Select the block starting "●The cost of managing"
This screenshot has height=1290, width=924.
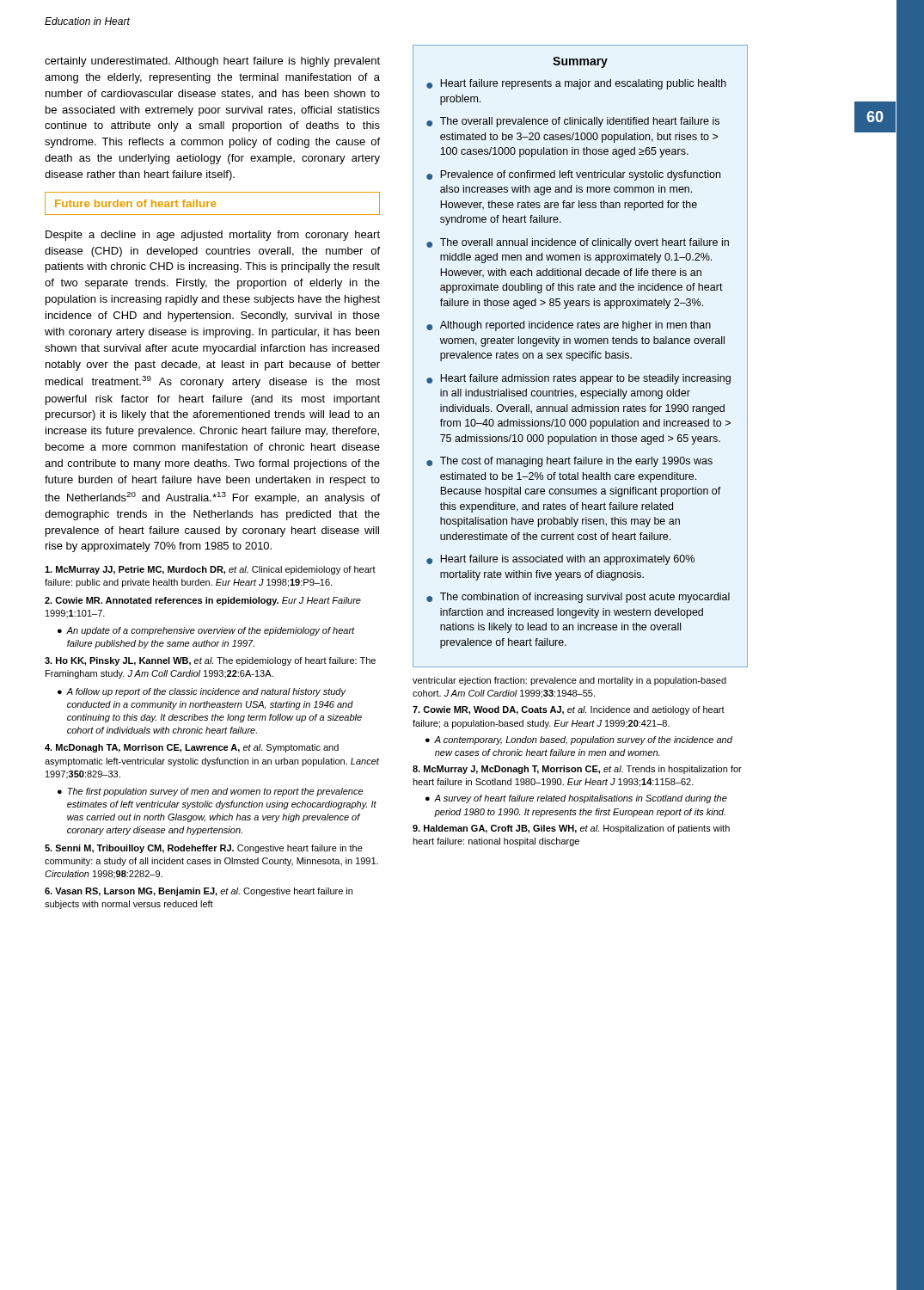(x=580, y=499)
